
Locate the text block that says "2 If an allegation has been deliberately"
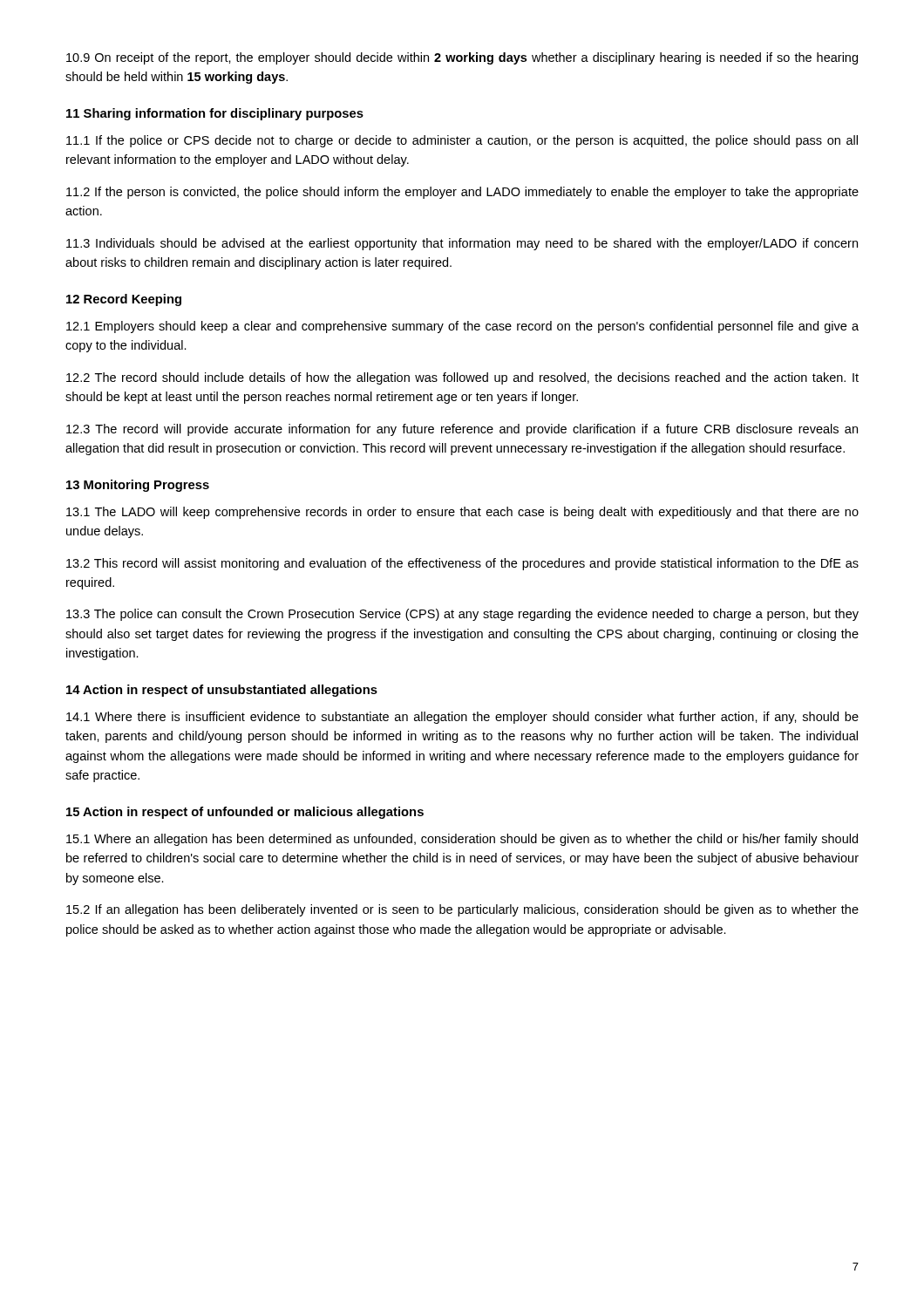coord(462,919)
